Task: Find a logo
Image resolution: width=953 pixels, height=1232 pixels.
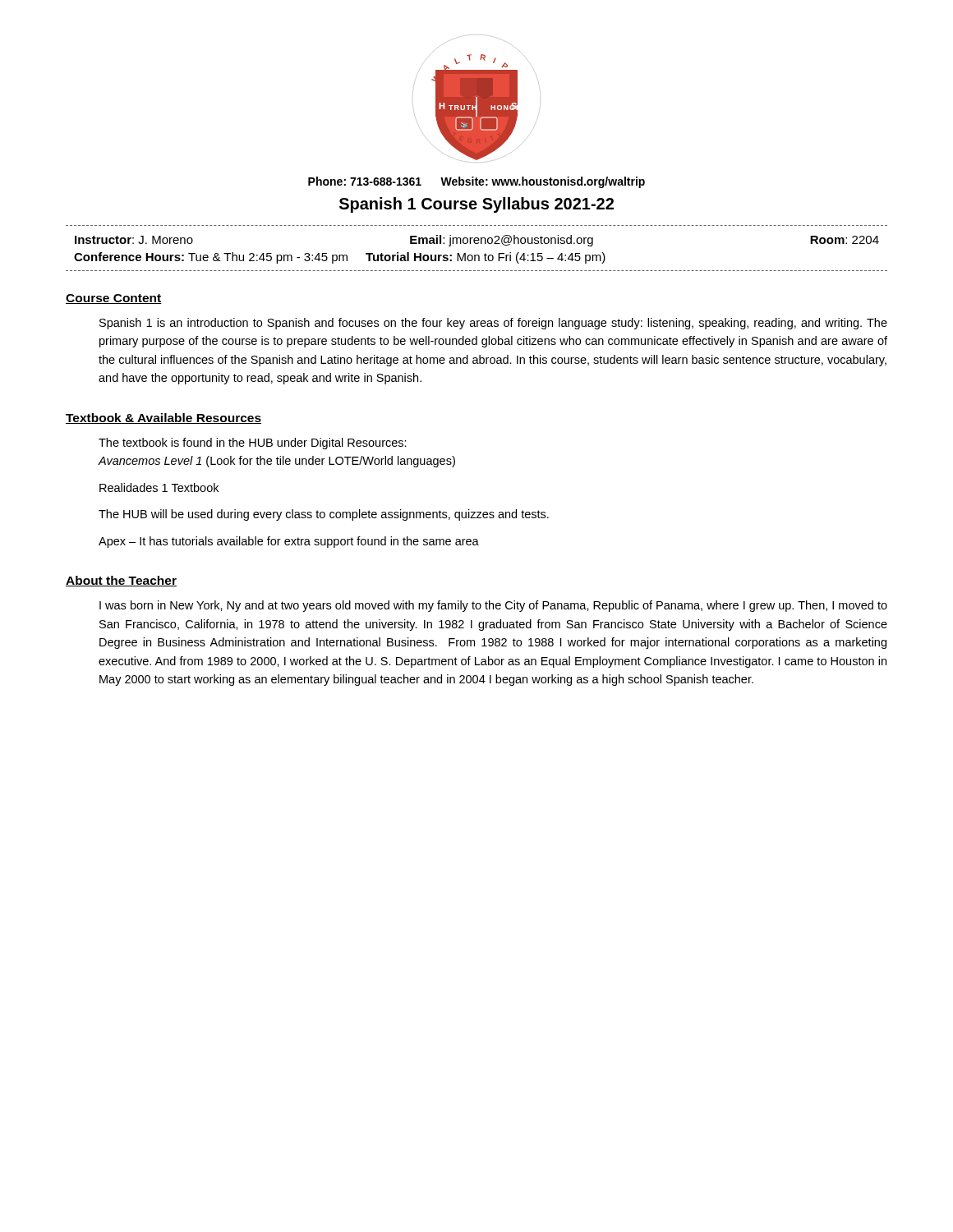Action: (476, 100)
